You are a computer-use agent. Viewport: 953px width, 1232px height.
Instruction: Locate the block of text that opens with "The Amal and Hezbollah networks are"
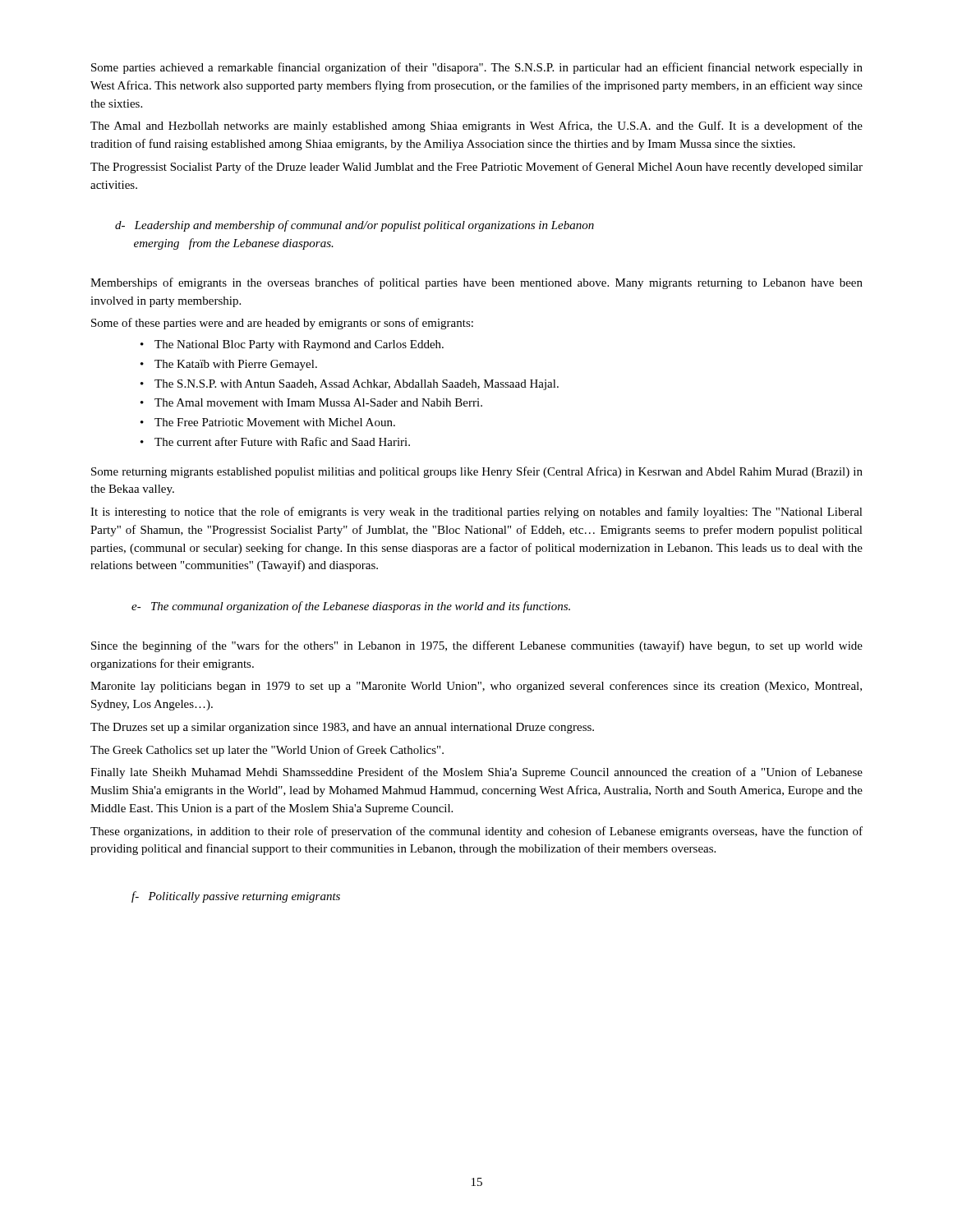(x=476, y=135)
